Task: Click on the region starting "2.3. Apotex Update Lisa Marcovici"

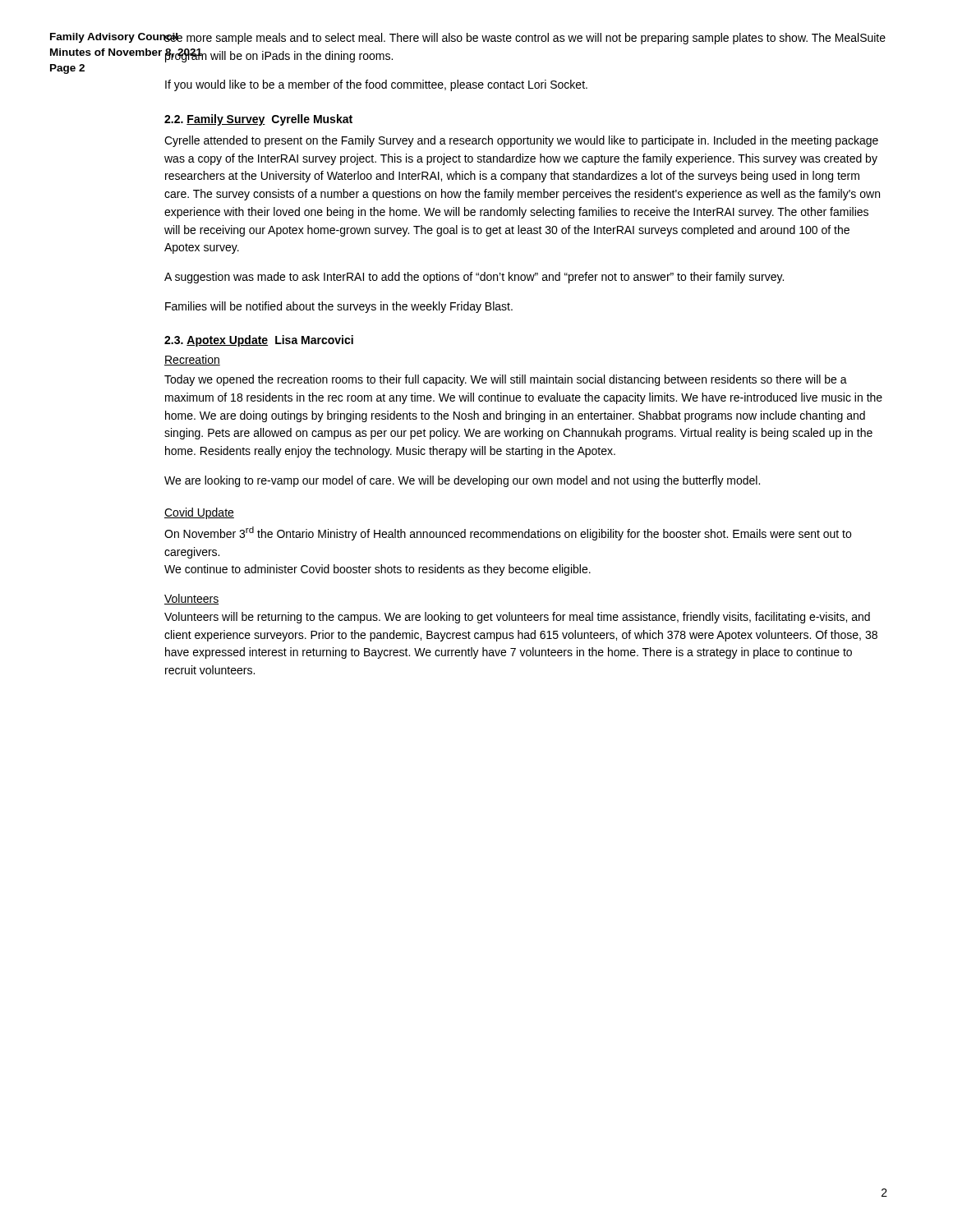Action: pos(259,340)
